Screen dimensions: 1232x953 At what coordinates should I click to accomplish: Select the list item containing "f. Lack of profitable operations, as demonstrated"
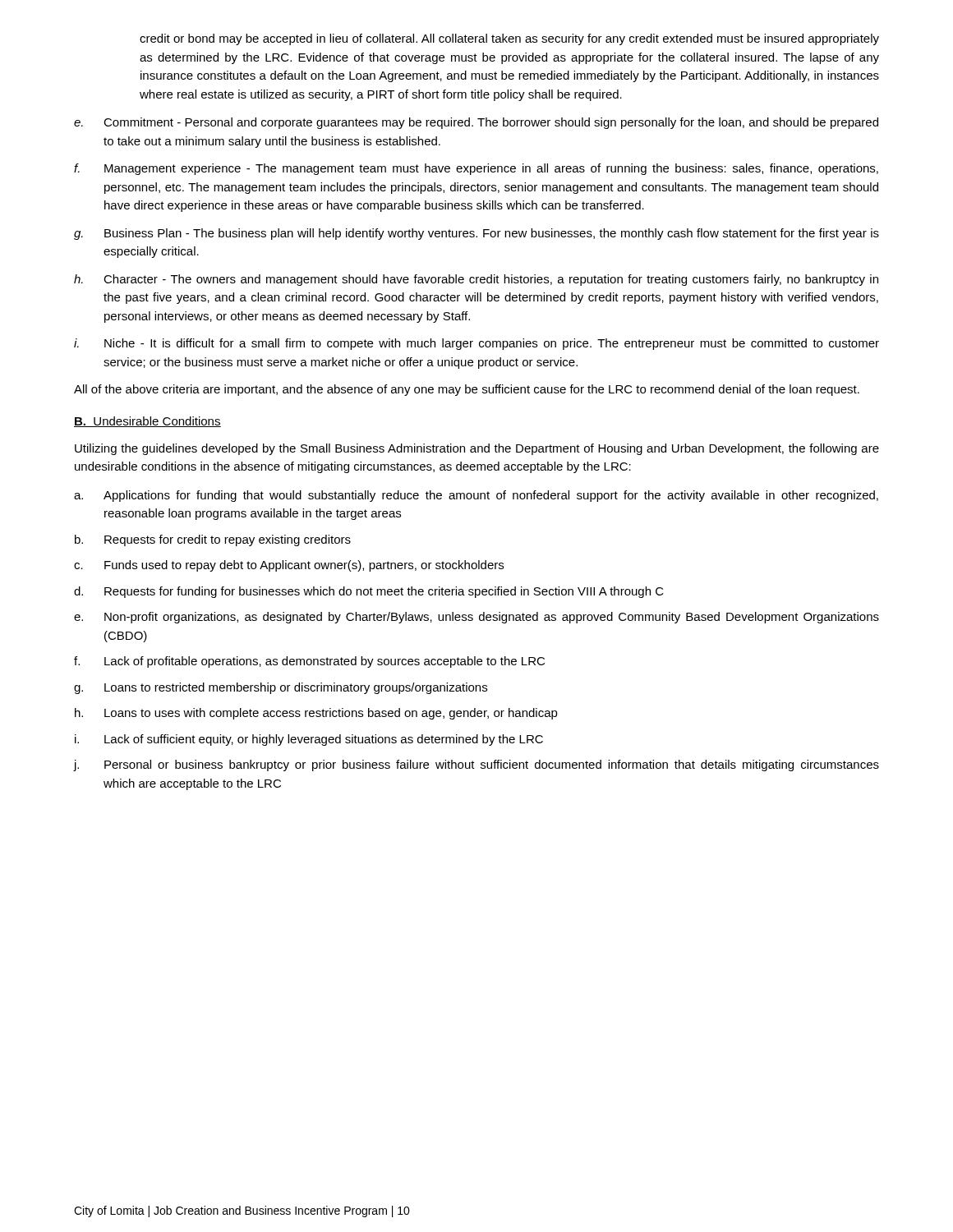(x=476, y=661)
